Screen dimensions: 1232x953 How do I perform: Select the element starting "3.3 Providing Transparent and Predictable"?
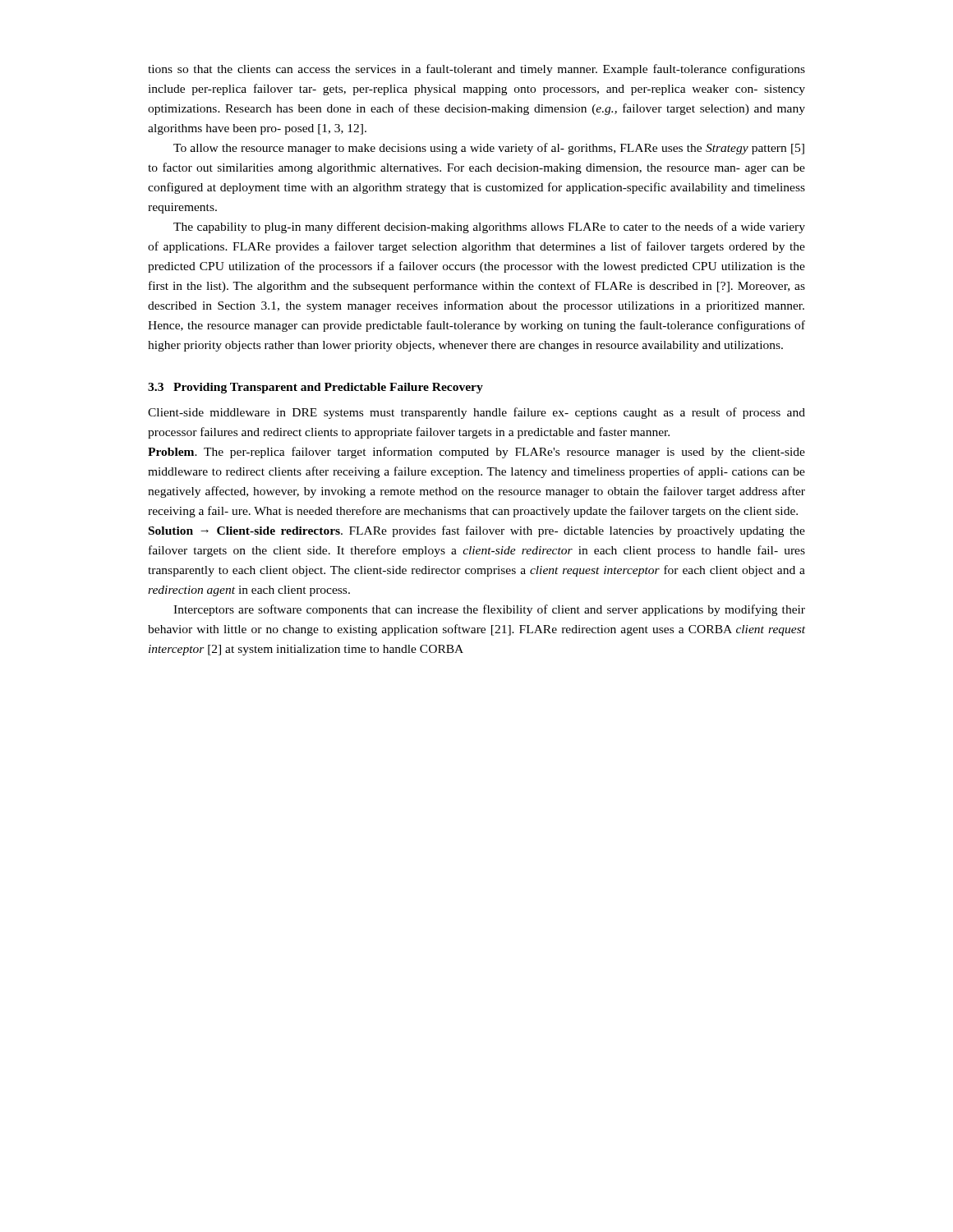click(315, 387)
